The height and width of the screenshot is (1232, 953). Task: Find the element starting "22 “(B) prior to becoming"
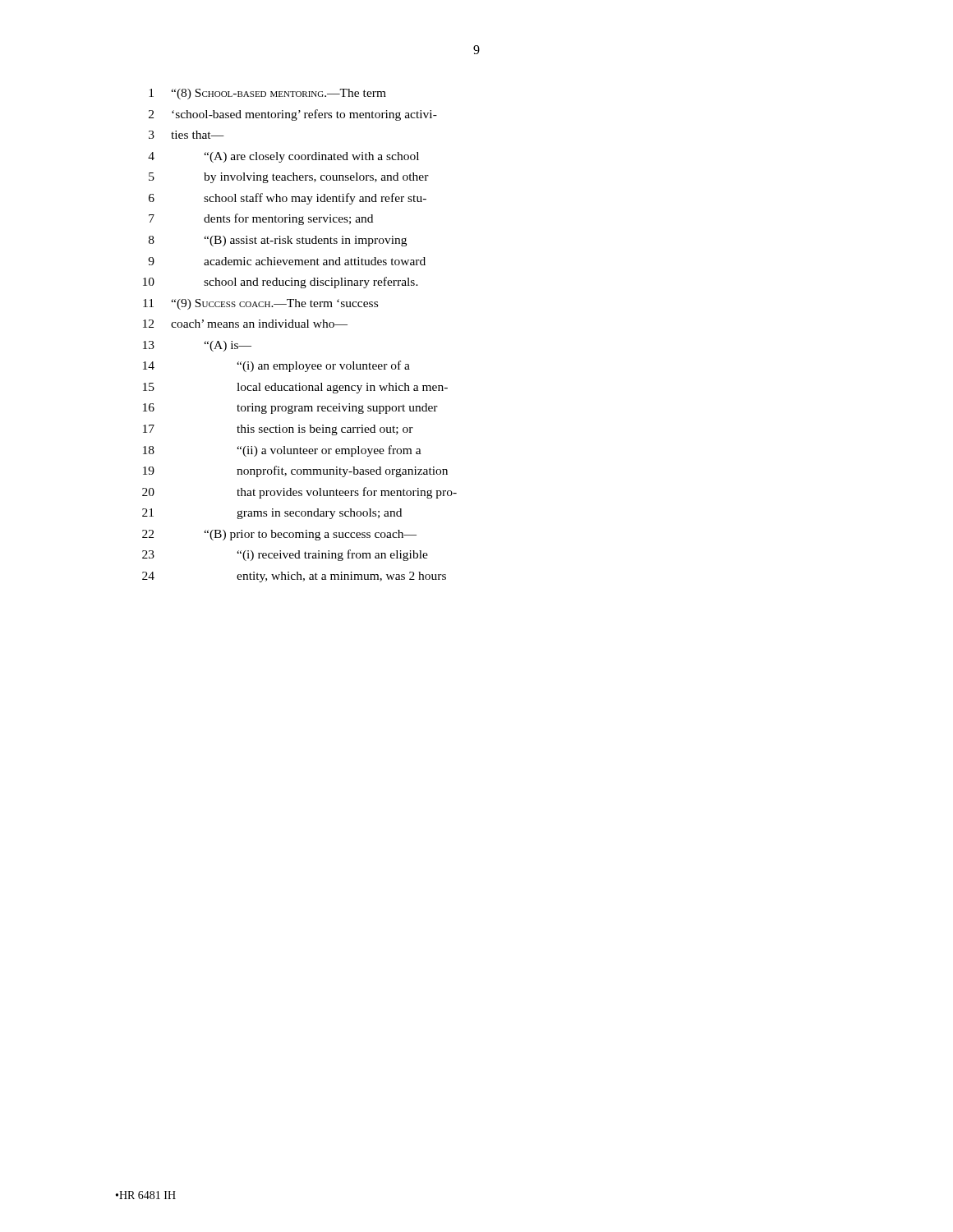click(x=279, y=535)
